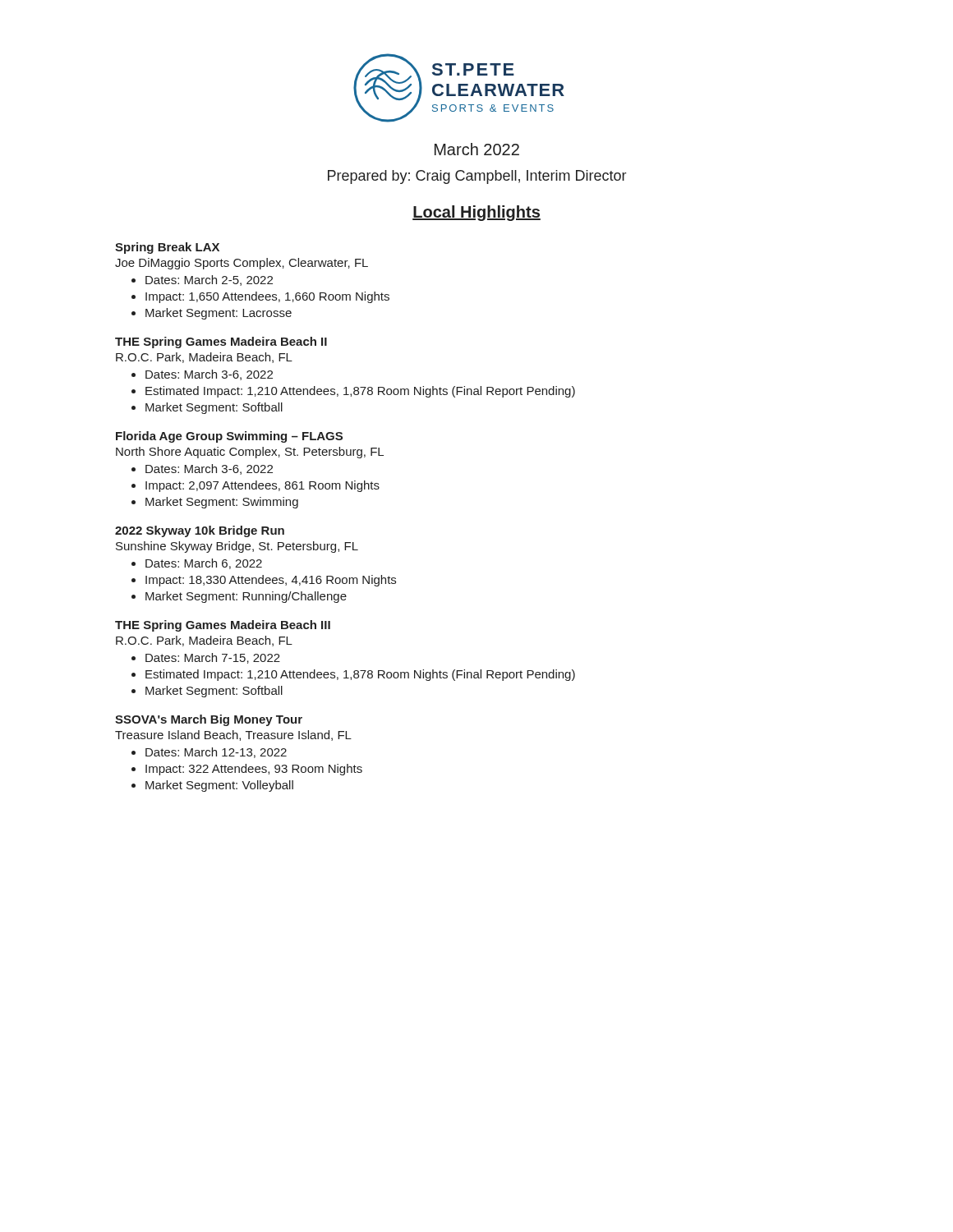The image size is (953, 1232).
Task: Locate a section header
Action: click(476, 212)
